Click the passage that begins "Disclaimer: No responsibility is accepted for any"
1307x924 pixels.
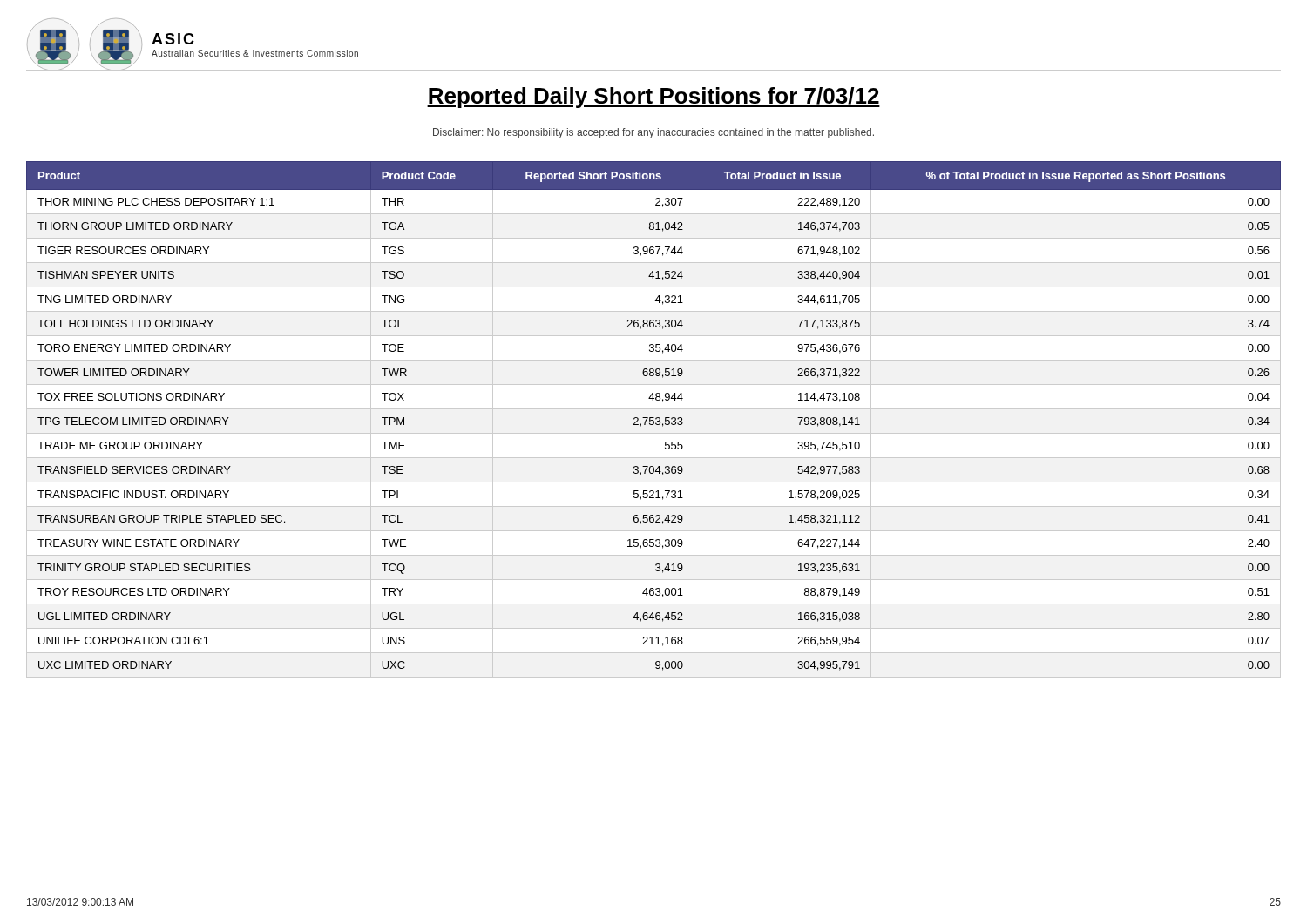coord(654,132)
